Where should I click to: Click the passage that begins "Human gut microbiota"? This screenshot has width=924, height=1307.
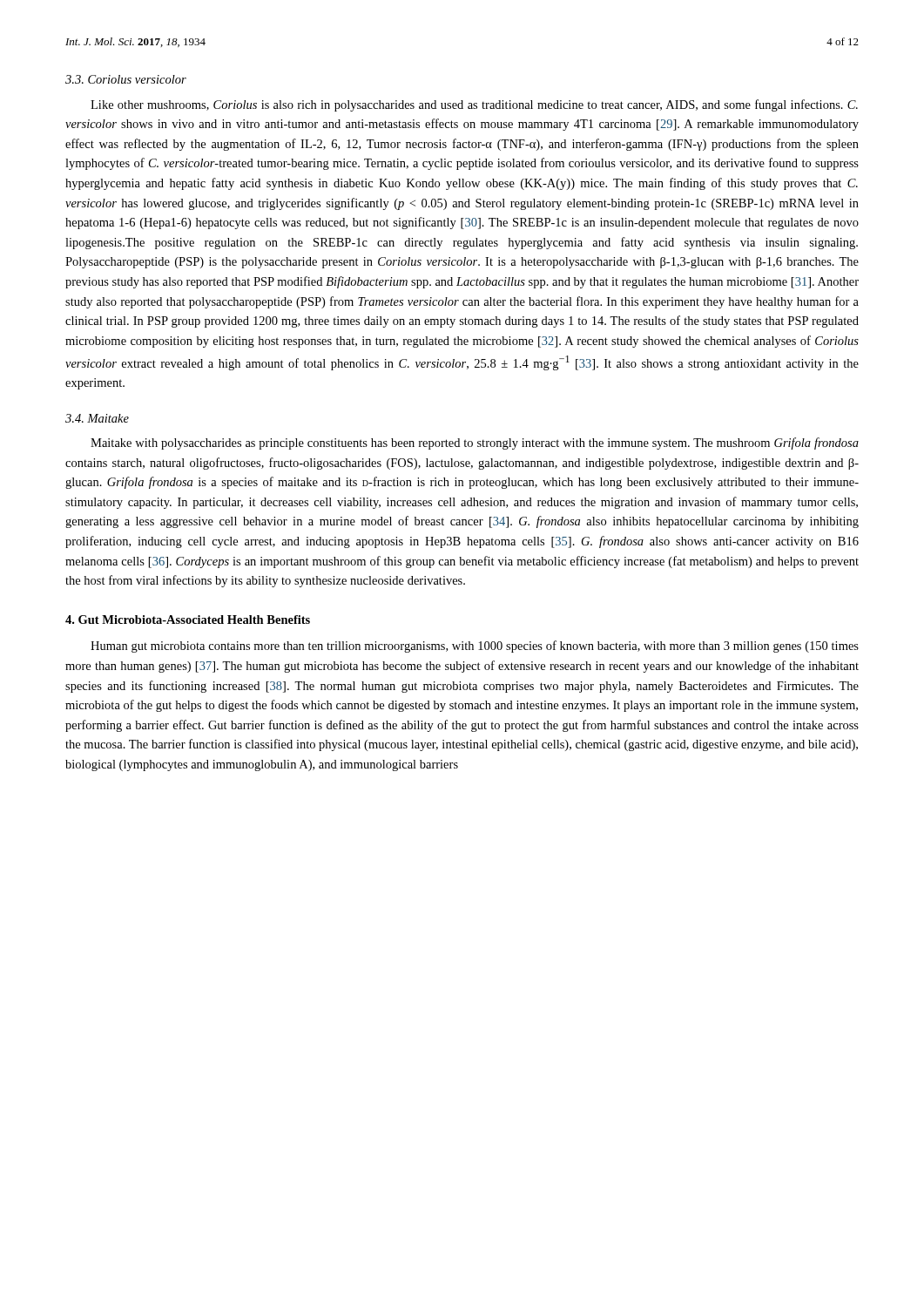[x=462, y=705]
